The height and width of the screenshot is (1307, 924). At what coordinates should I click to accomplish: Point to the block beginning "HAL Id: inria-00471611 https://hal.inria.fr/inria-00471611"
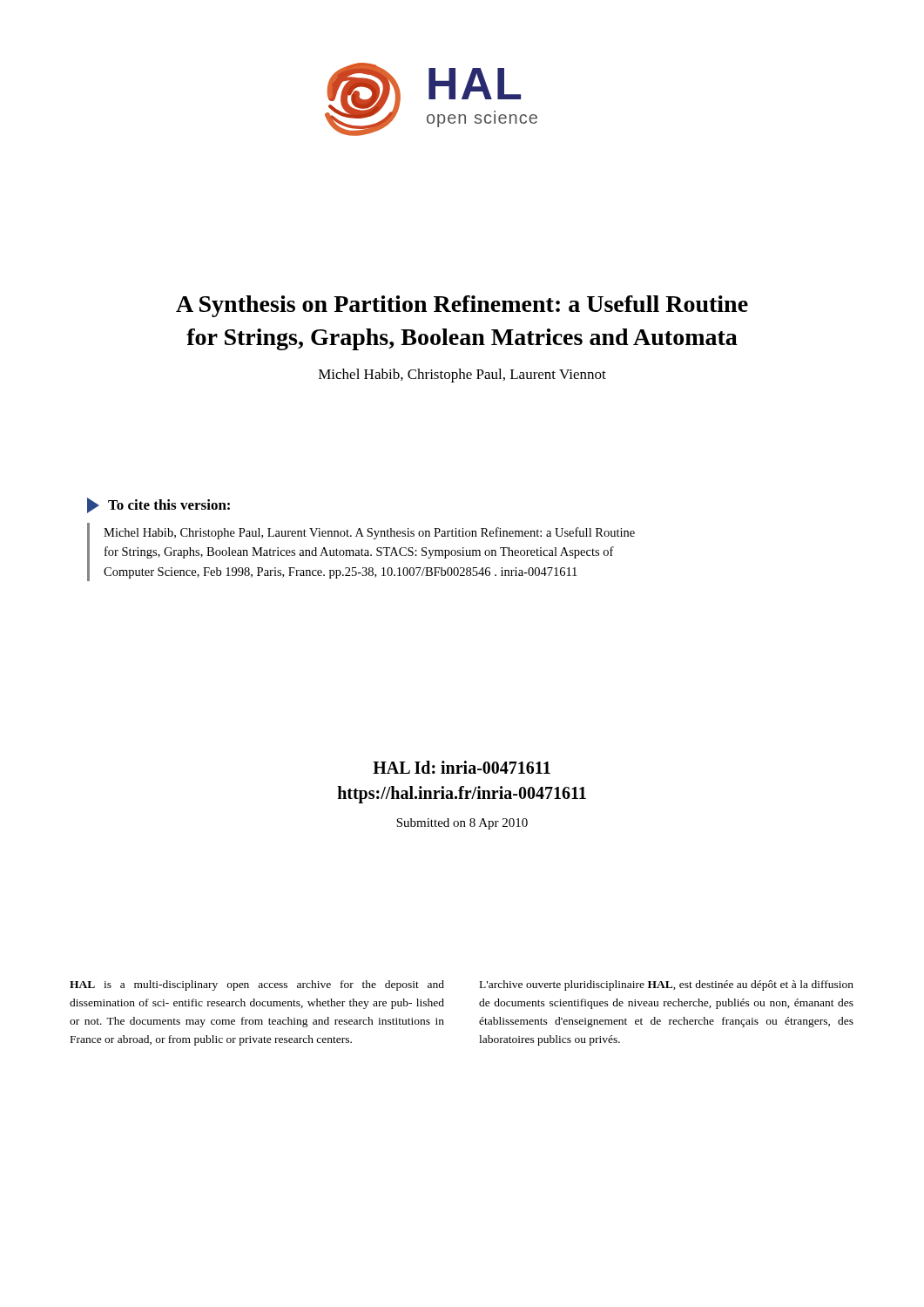462,794
